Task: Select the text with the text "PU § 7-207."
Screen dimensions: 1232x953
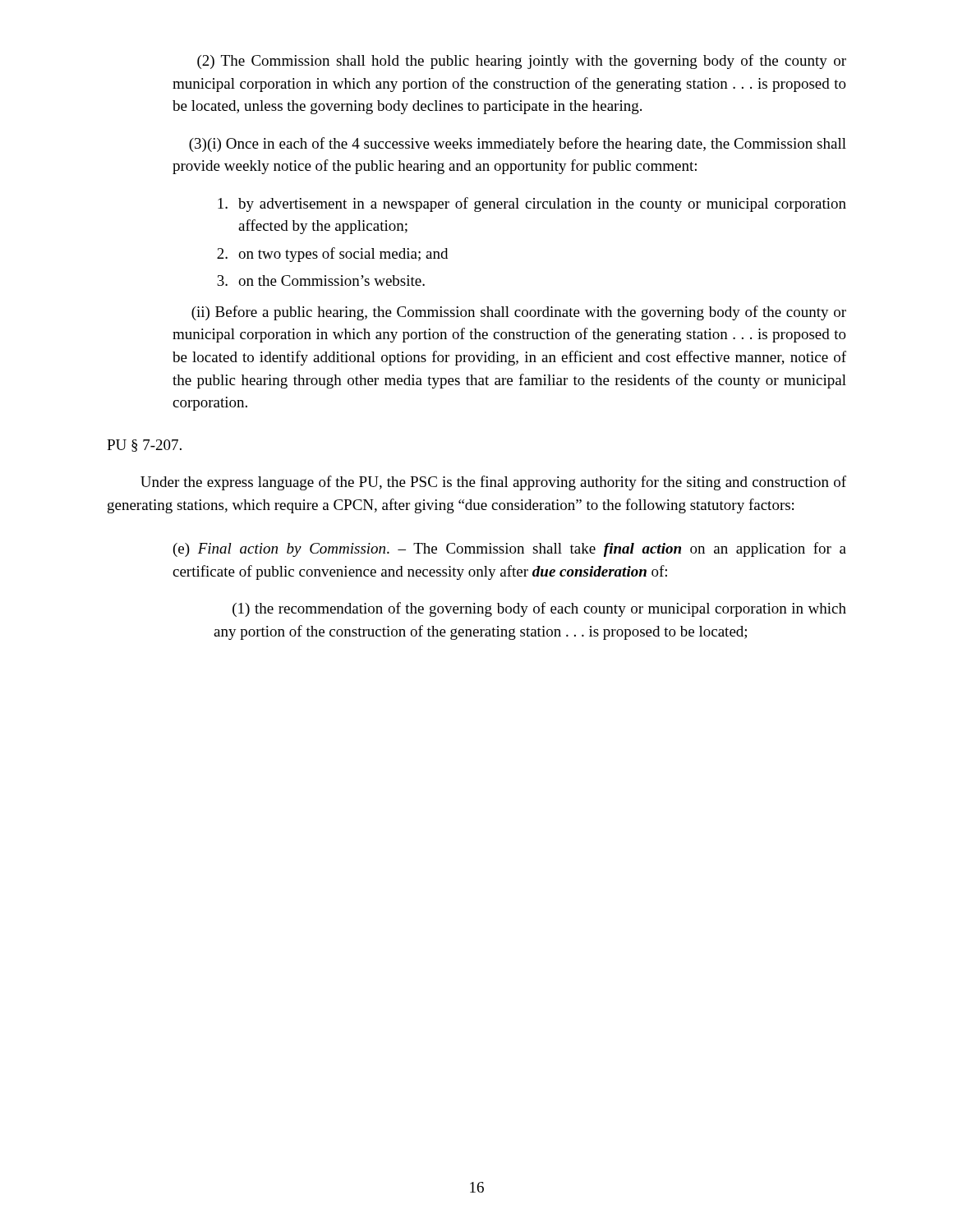Action: (x=144, y=446)
